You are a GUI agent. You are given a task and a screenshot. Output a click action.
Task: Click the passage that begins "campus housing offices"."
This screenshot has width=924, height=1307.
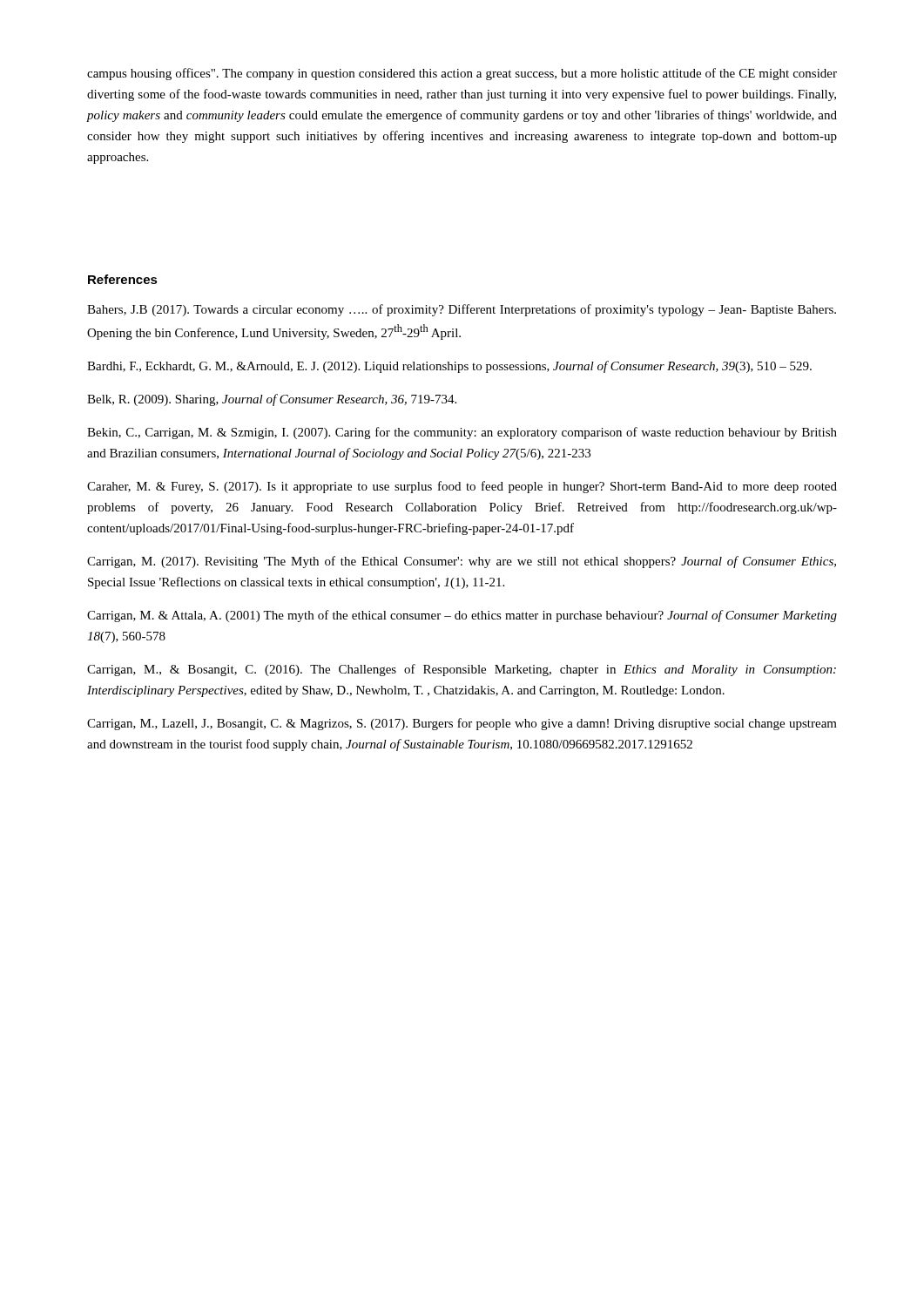(x=462, y=115)
